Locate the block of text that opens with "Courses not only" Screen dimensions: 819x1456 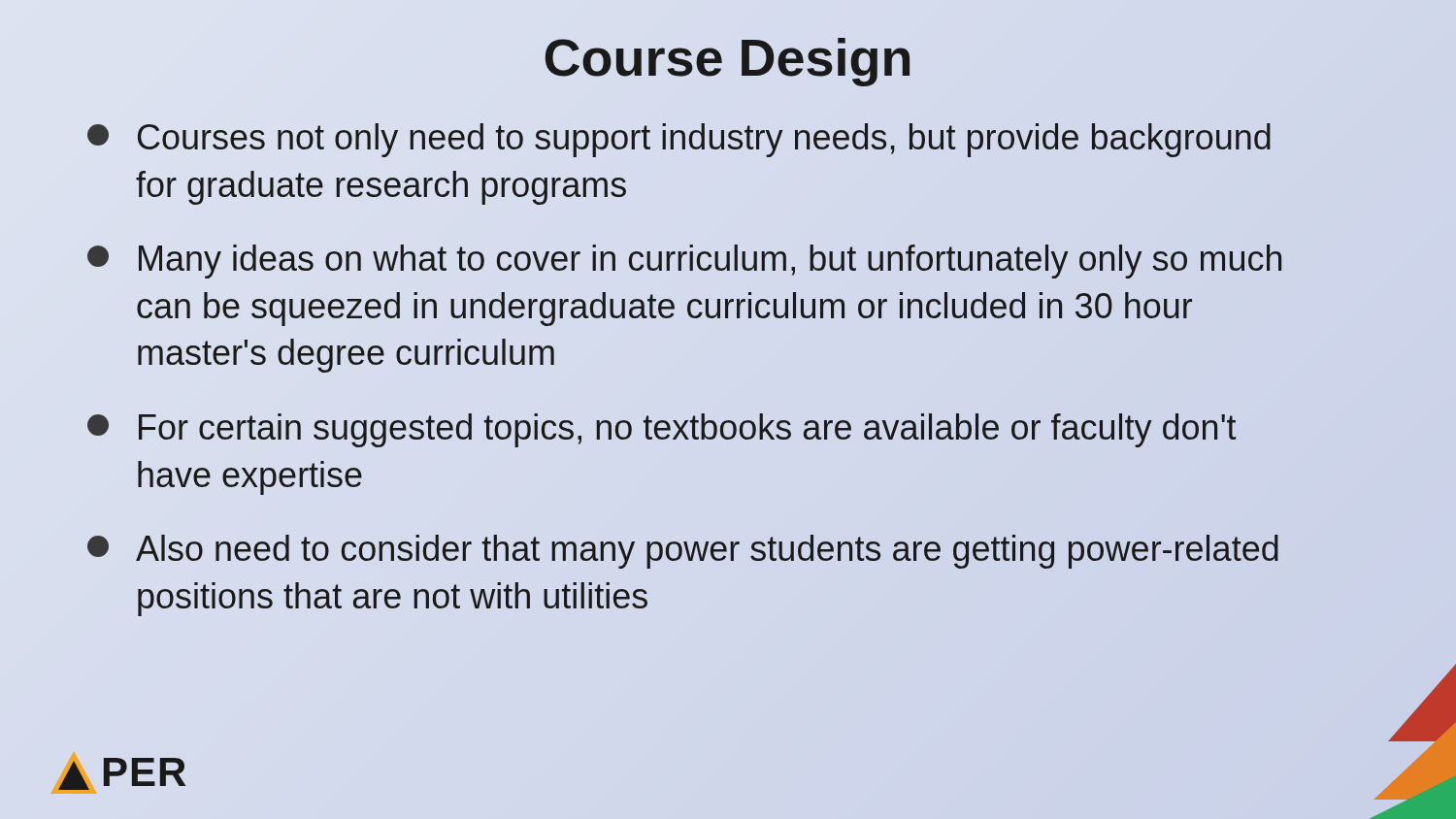(x=694, y=162)
